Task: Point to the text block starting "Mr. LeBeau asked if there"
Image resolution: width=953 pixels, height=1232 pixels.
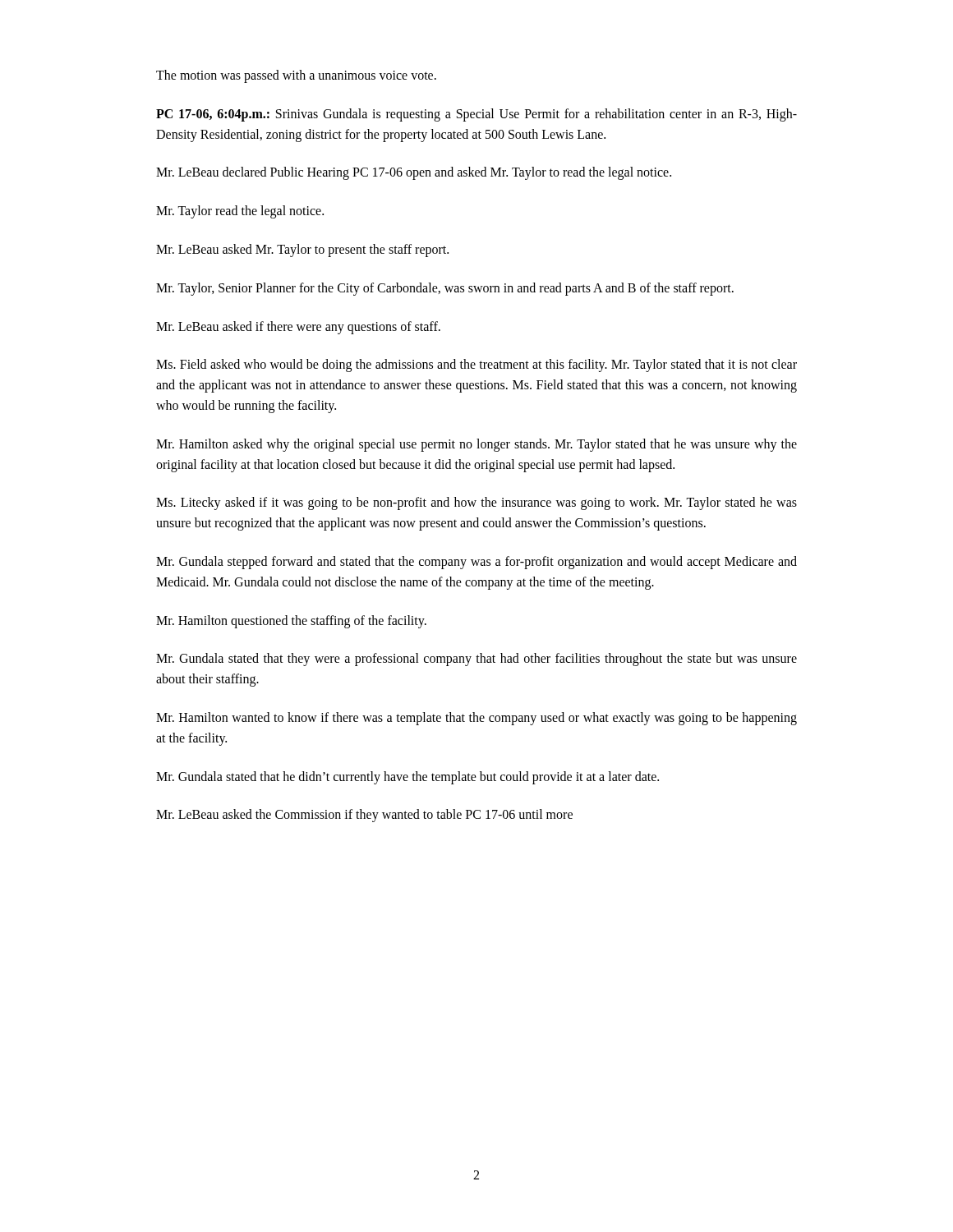Action: click(299, 326)
